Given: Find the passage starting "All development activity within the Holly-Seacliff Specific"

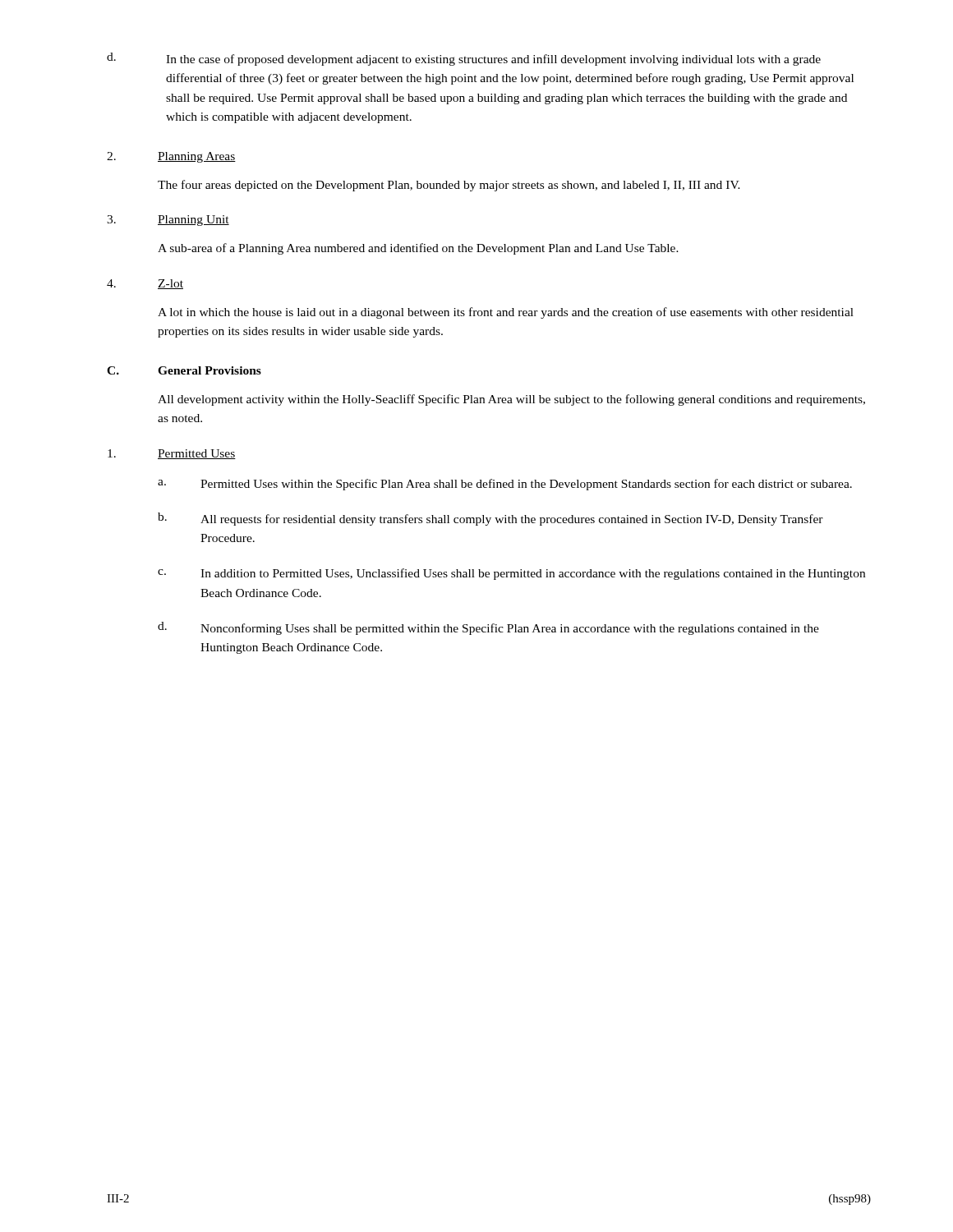Looking at the screenshot, I should coord(514,408).
